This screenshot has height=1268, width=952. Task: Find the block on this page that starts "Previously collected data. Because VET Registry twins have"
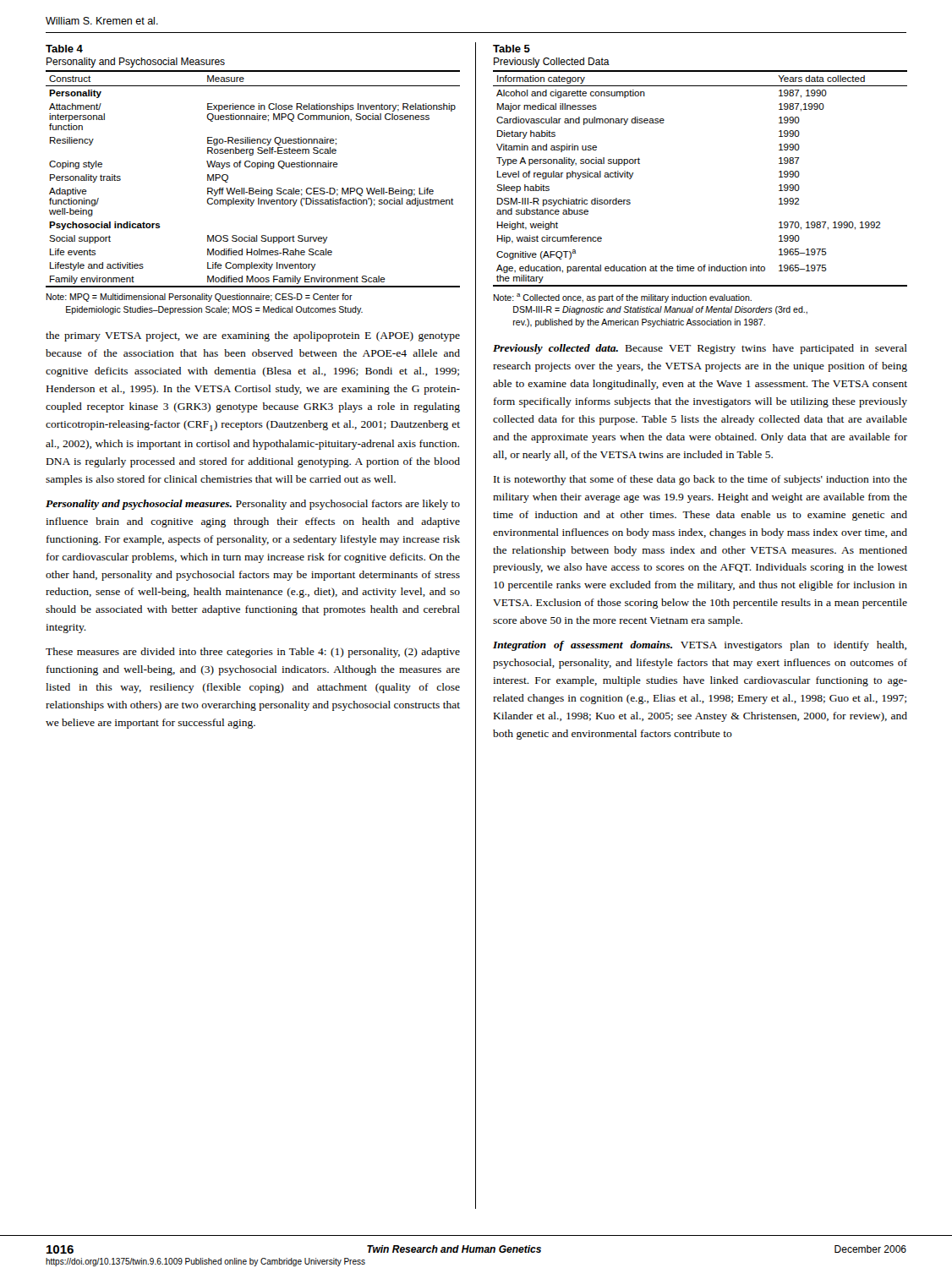tap(700, 402)
